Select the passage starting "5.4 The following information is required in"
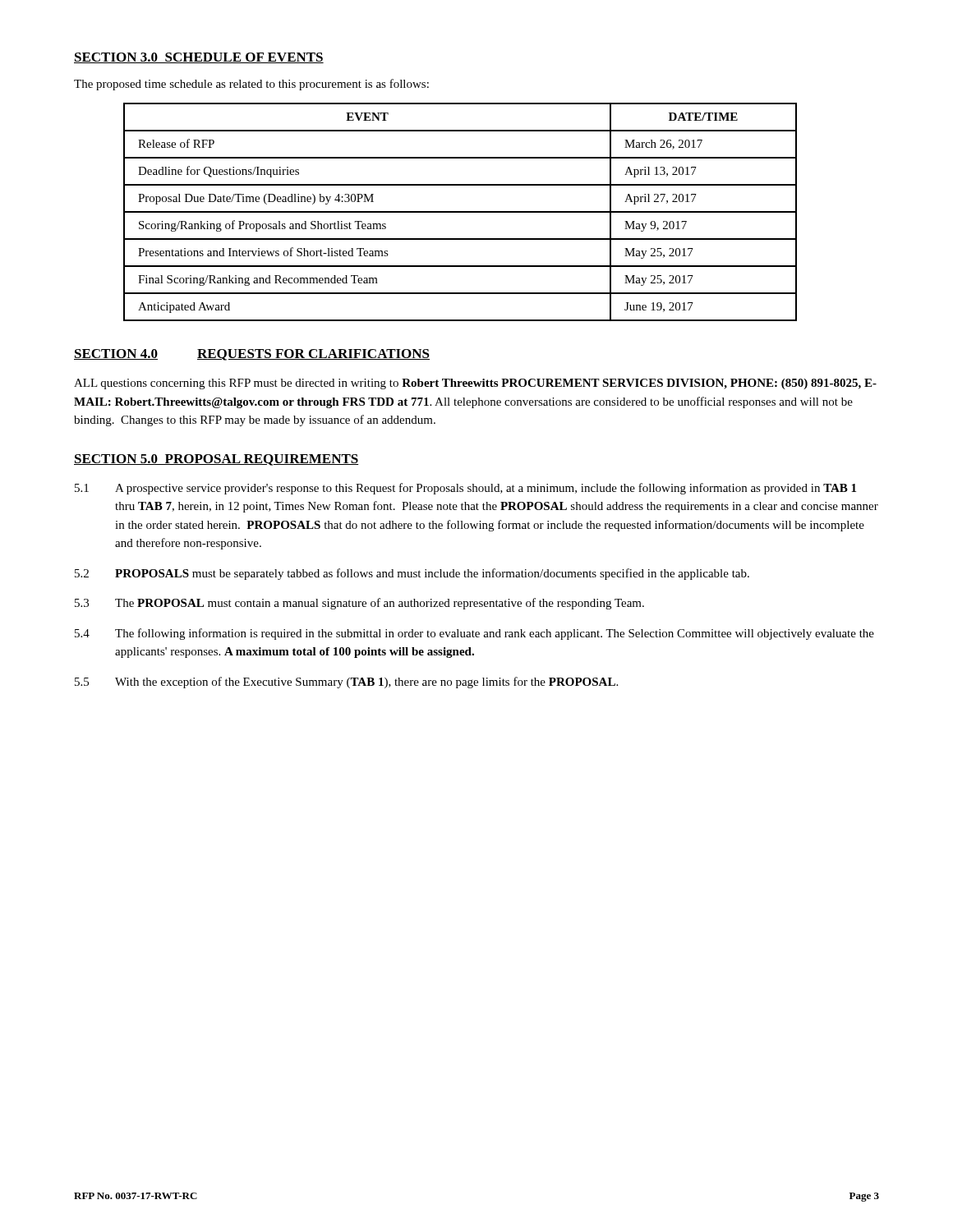Image resolution: width=953 pixels, height=1232 pixels. [476, 642]
